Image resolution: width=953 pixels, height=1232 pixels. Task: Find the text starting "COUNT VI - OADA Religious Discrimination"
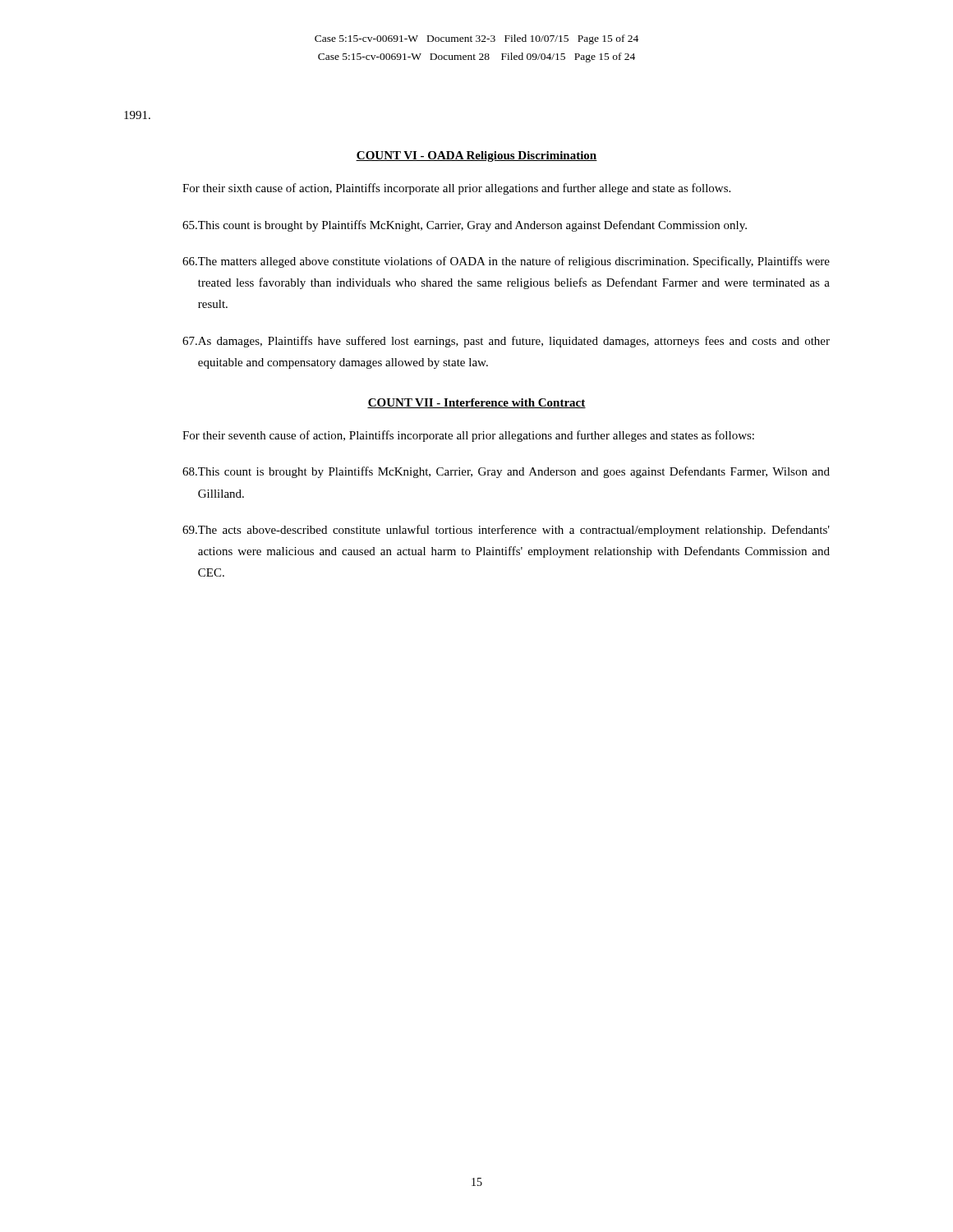[476, 156]
